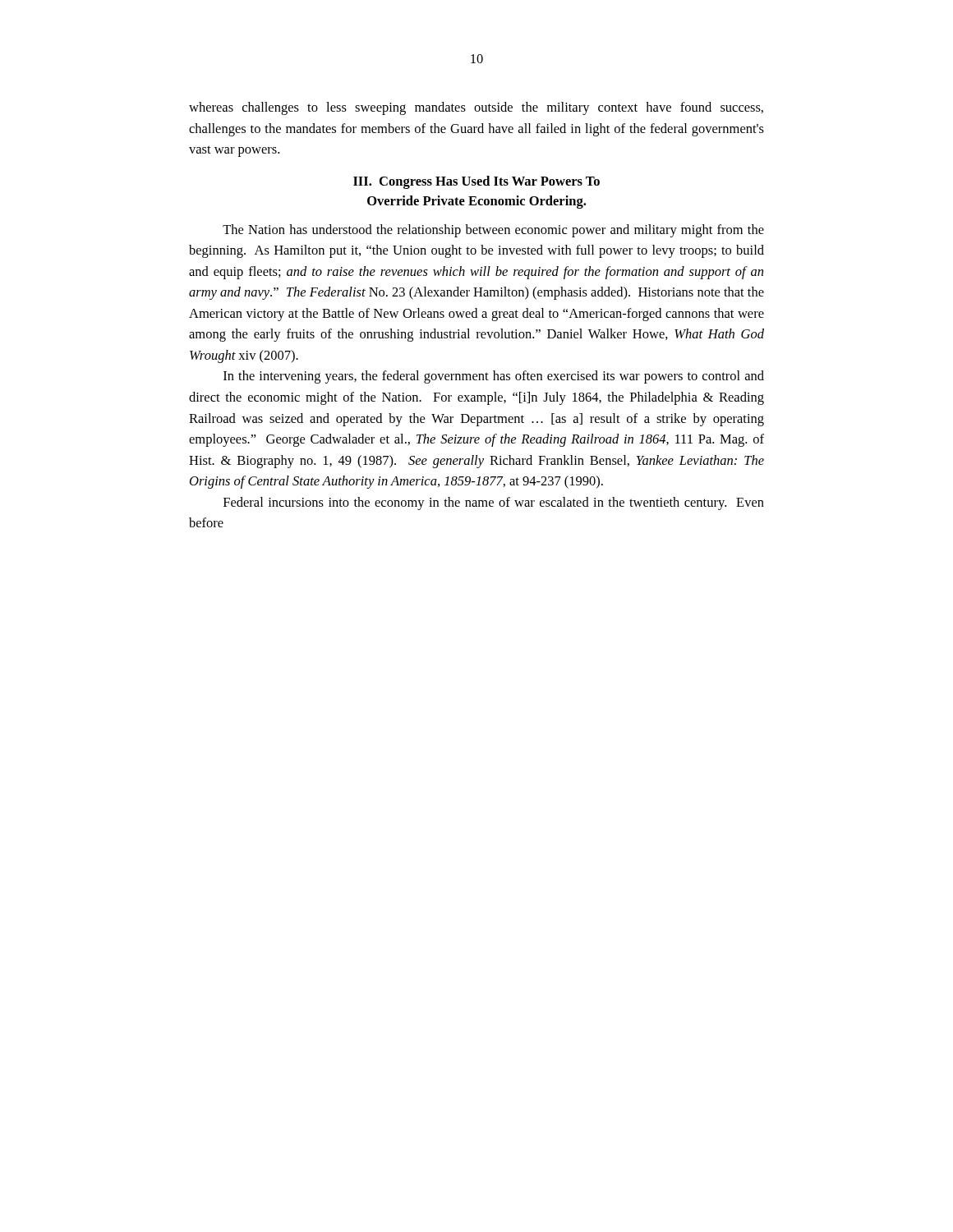The height and width of the screenshot is (1232, 953).
Task: Navigate to the text block starting "In the intervening years, the"
Action: [476, 429]
